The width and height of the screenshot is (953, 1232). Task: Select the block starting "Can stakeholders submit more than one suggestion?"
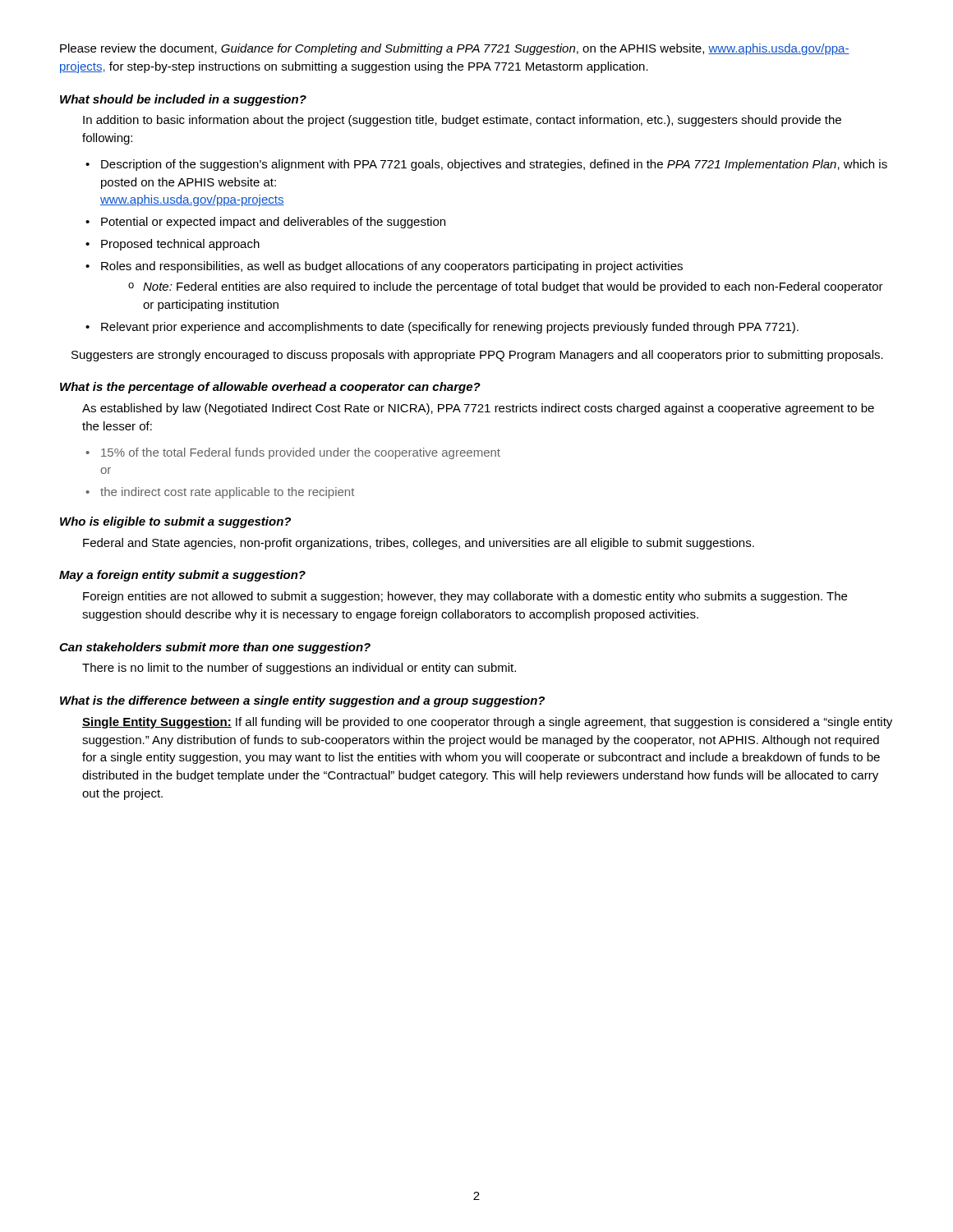click(215, 646)
